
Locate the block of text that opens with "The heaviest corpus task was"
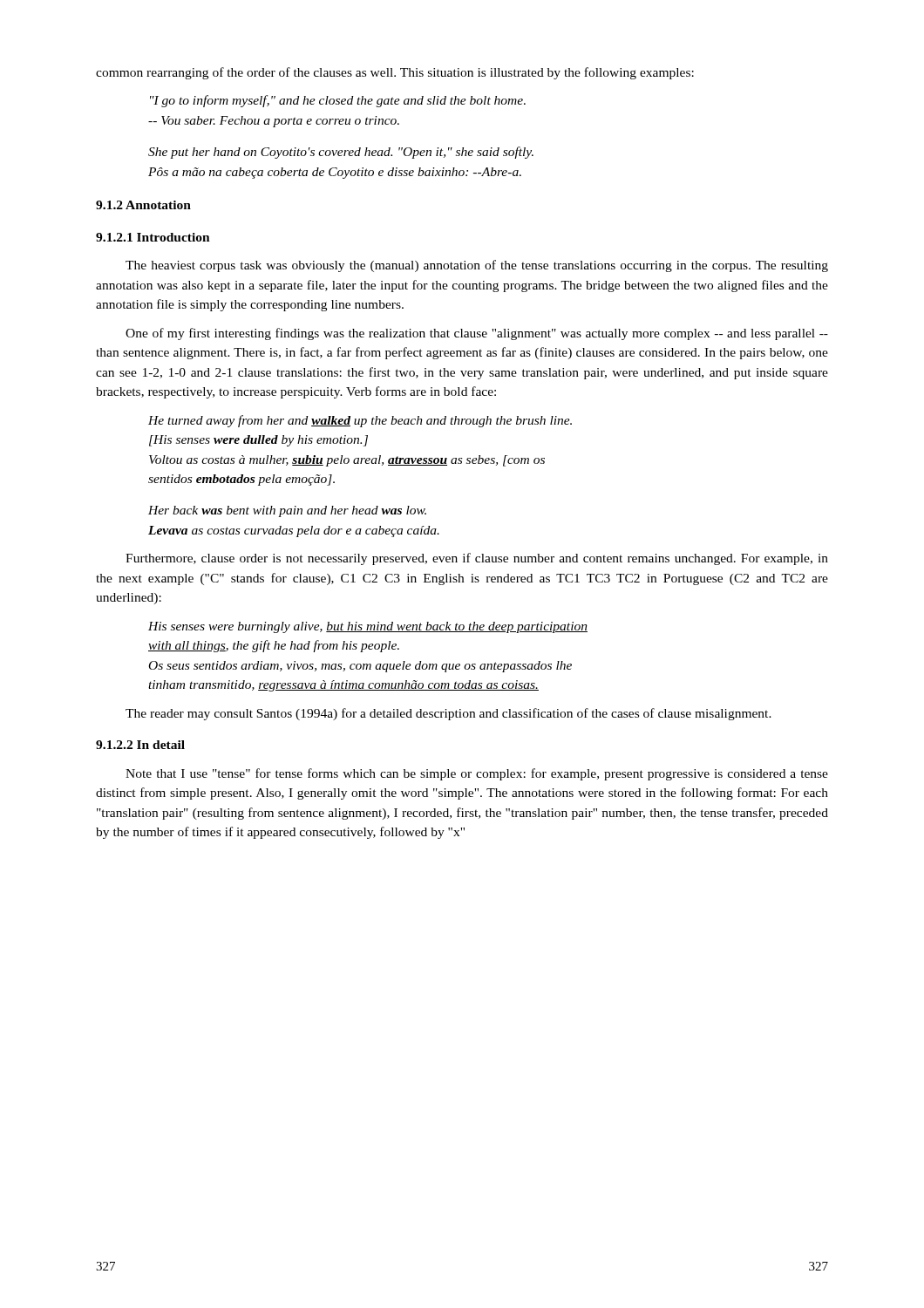click(x=462, y=285)
